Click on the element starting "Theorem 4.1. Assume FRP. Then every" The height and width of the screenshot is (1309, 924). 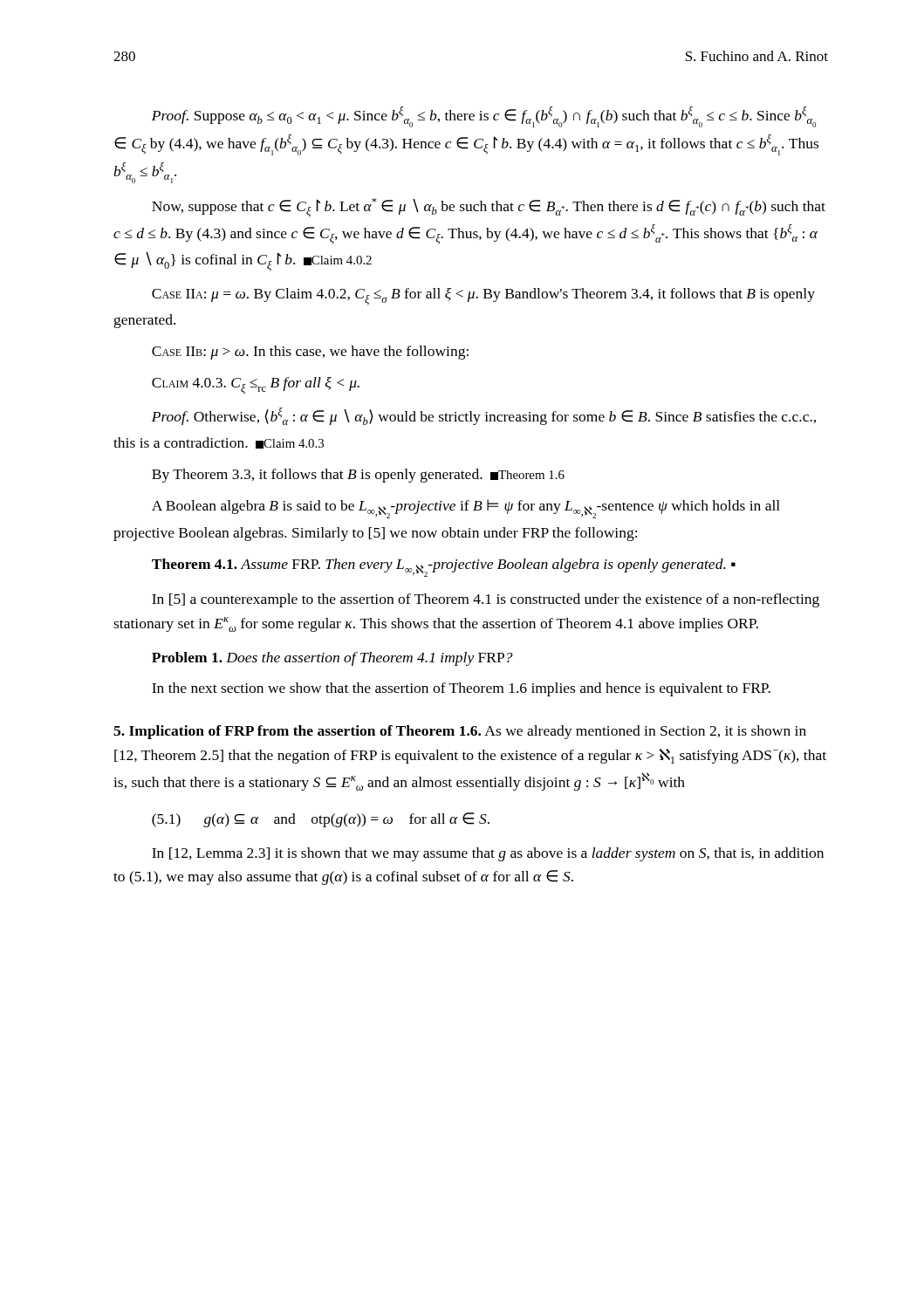tap(471, 566)
